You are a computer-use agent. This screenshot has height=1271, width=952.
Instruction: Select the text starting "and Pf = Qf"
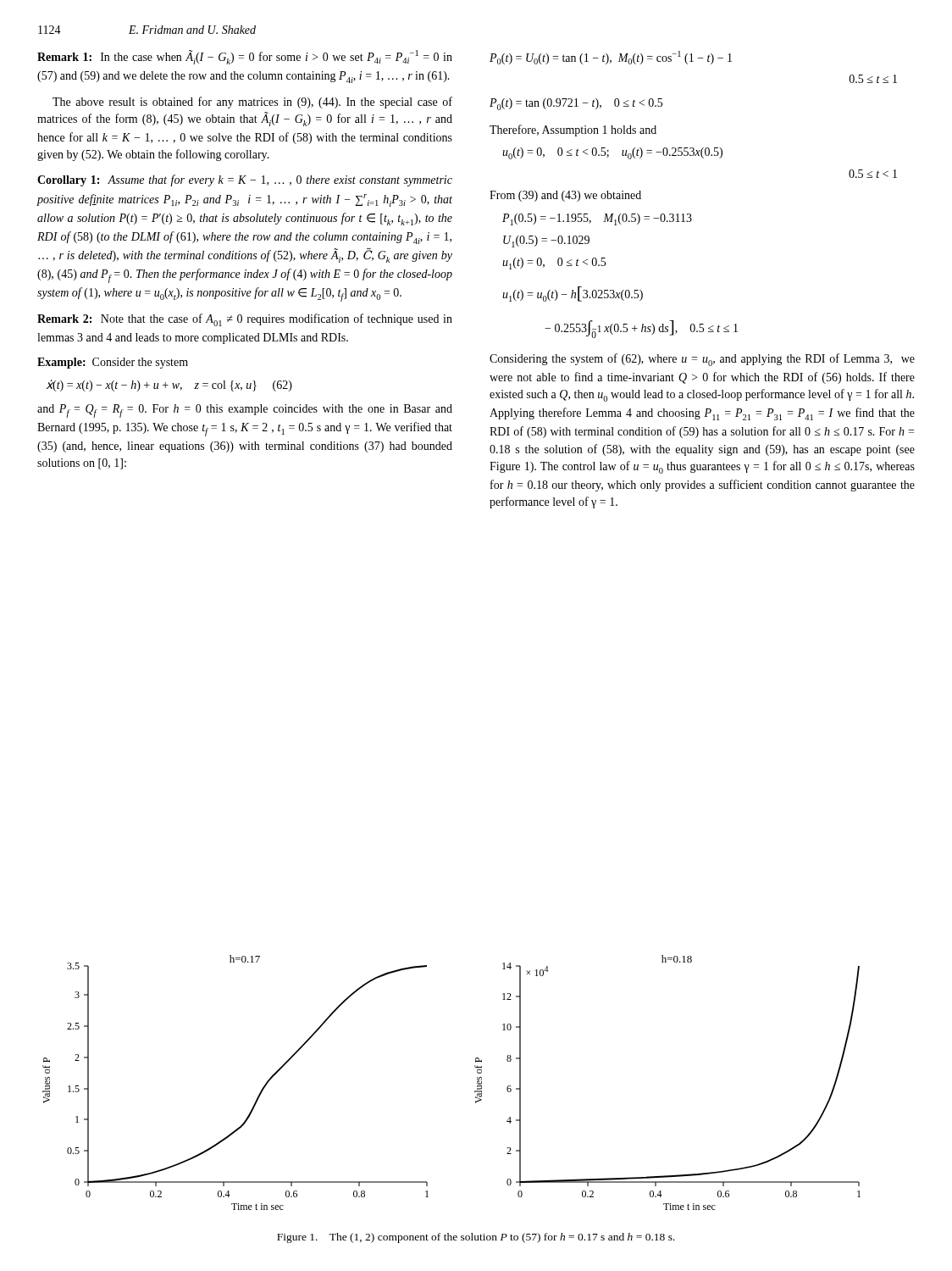click(x=245, y=436)
